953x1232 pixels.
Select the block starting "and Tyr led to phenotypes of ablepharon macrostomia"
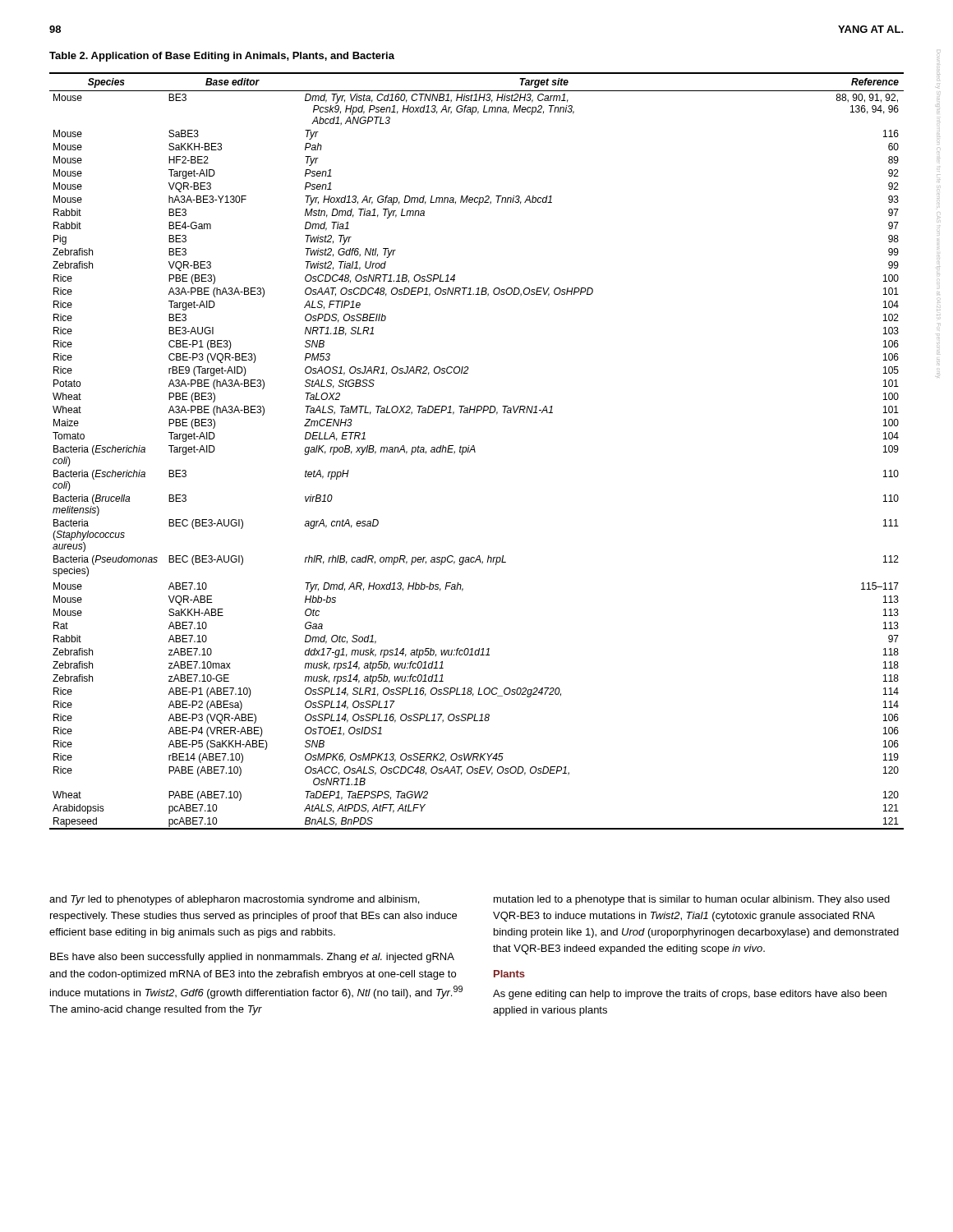click(259, 954)
